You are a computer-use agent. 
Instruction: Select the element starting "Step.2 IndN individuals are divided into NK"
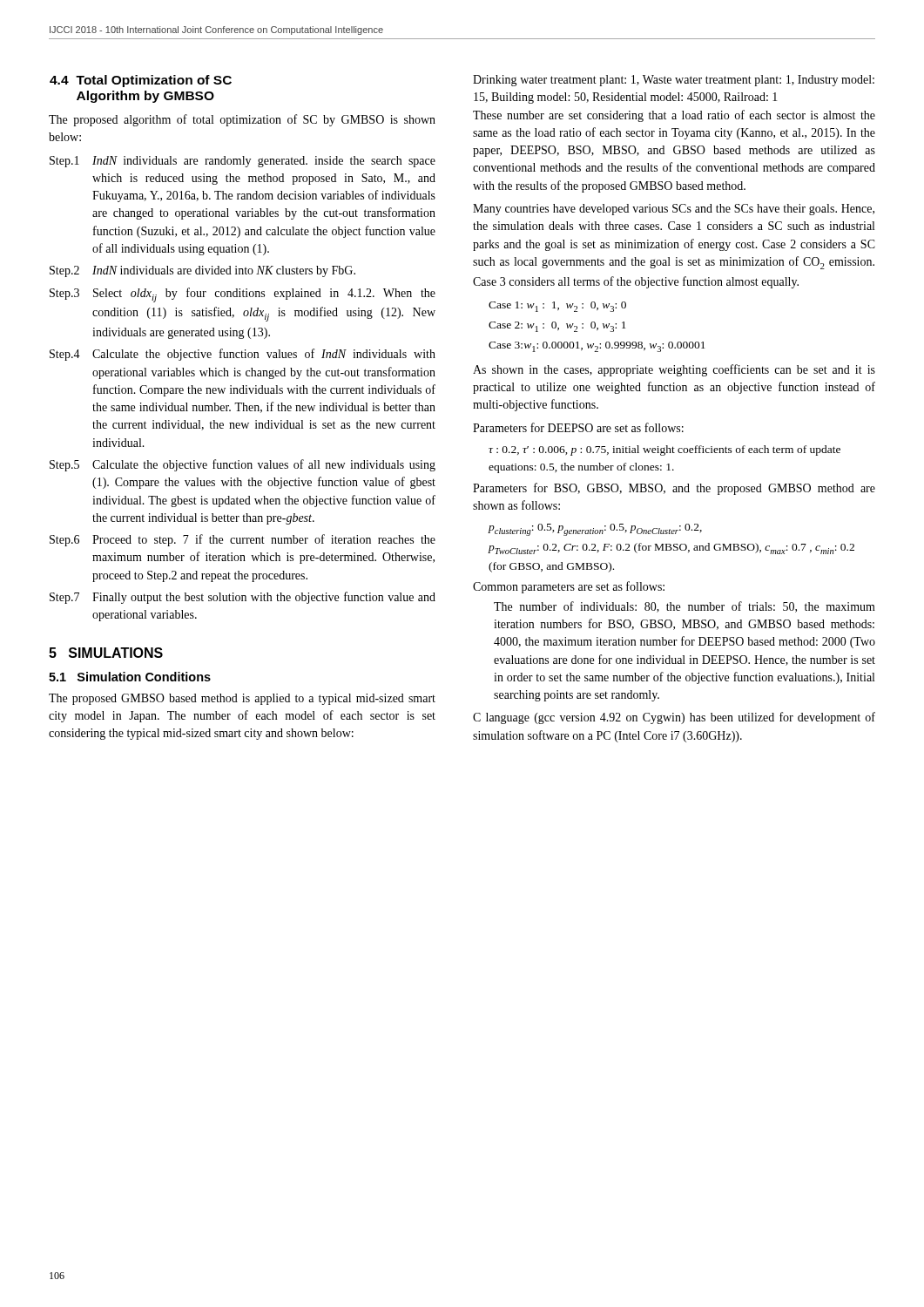(242, 271)
